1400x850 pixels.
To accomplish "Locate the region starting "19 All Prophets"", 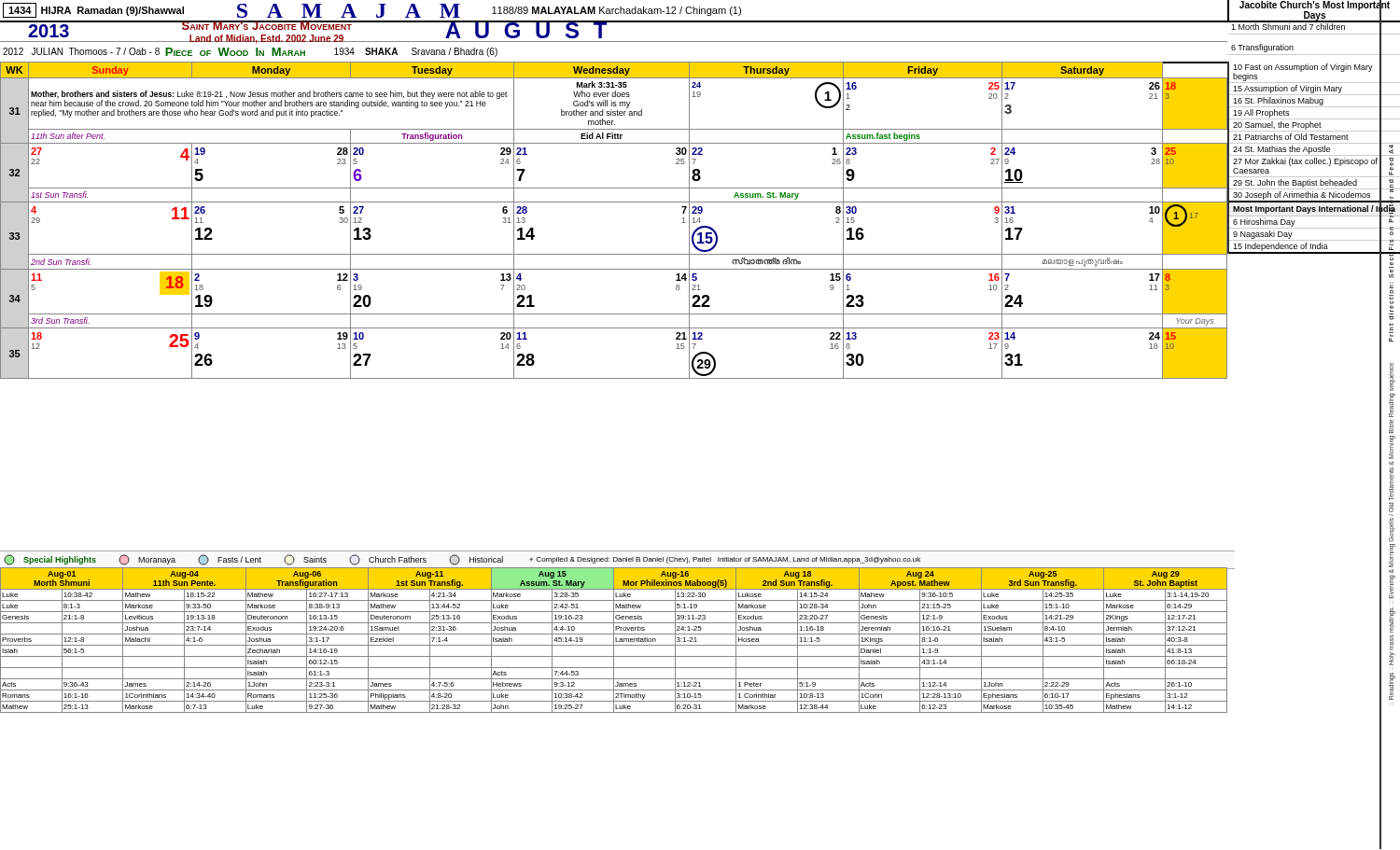I will tap(1261, 113).
